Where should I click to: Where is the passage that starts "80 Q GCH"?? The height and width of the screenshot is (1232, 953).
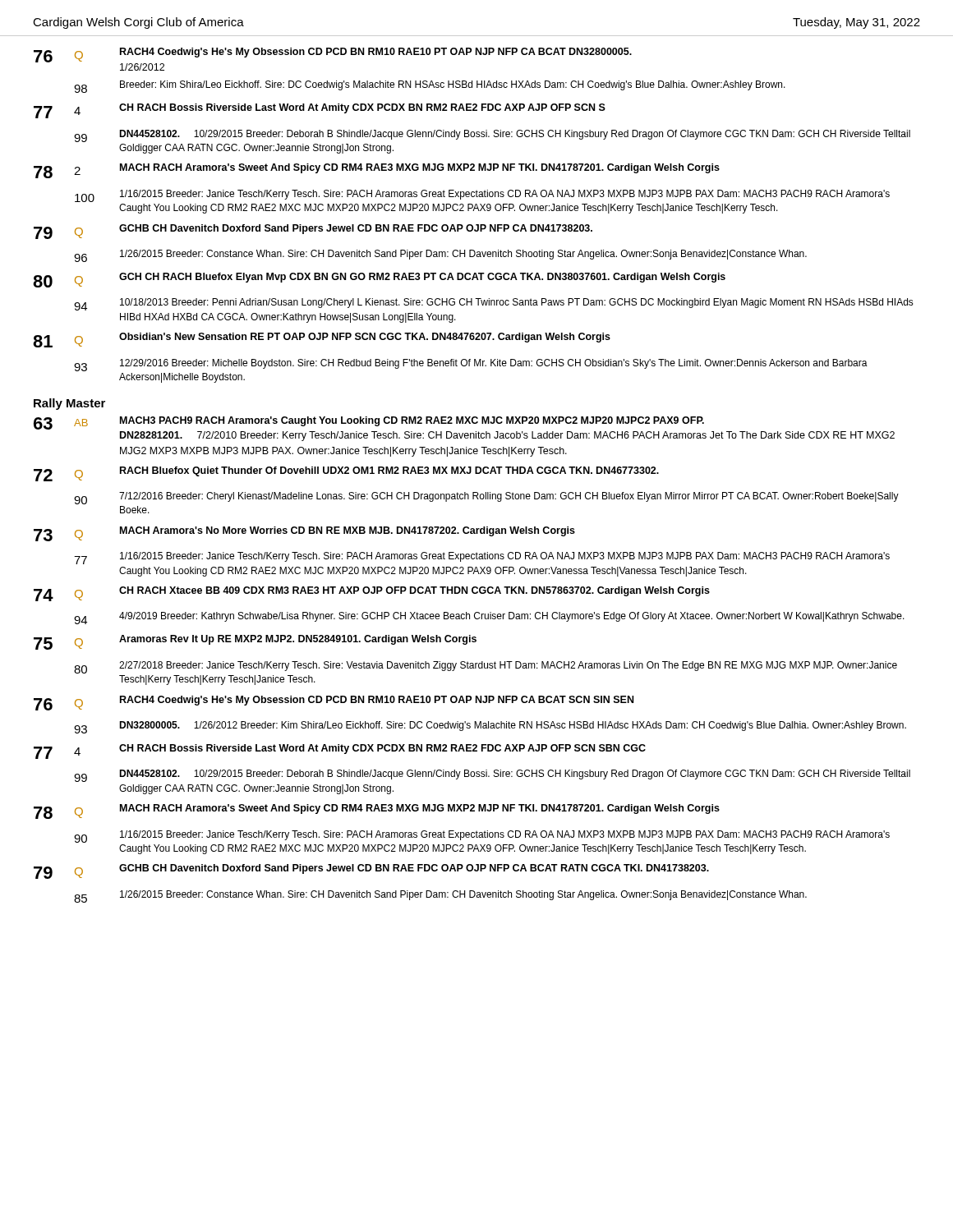pyautogui.click(x=476, y=281)
